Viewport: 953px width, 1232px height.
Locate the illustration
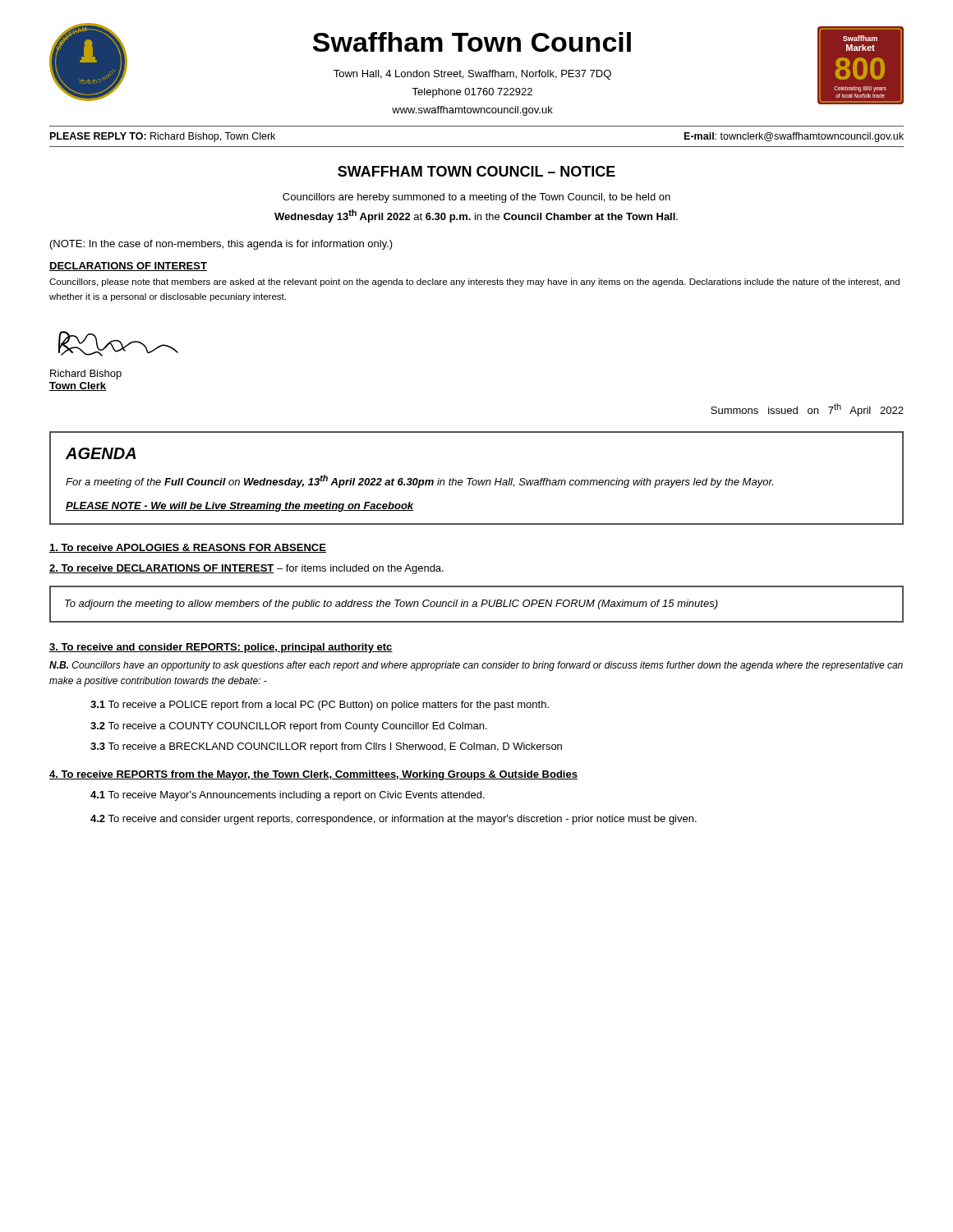476,342
